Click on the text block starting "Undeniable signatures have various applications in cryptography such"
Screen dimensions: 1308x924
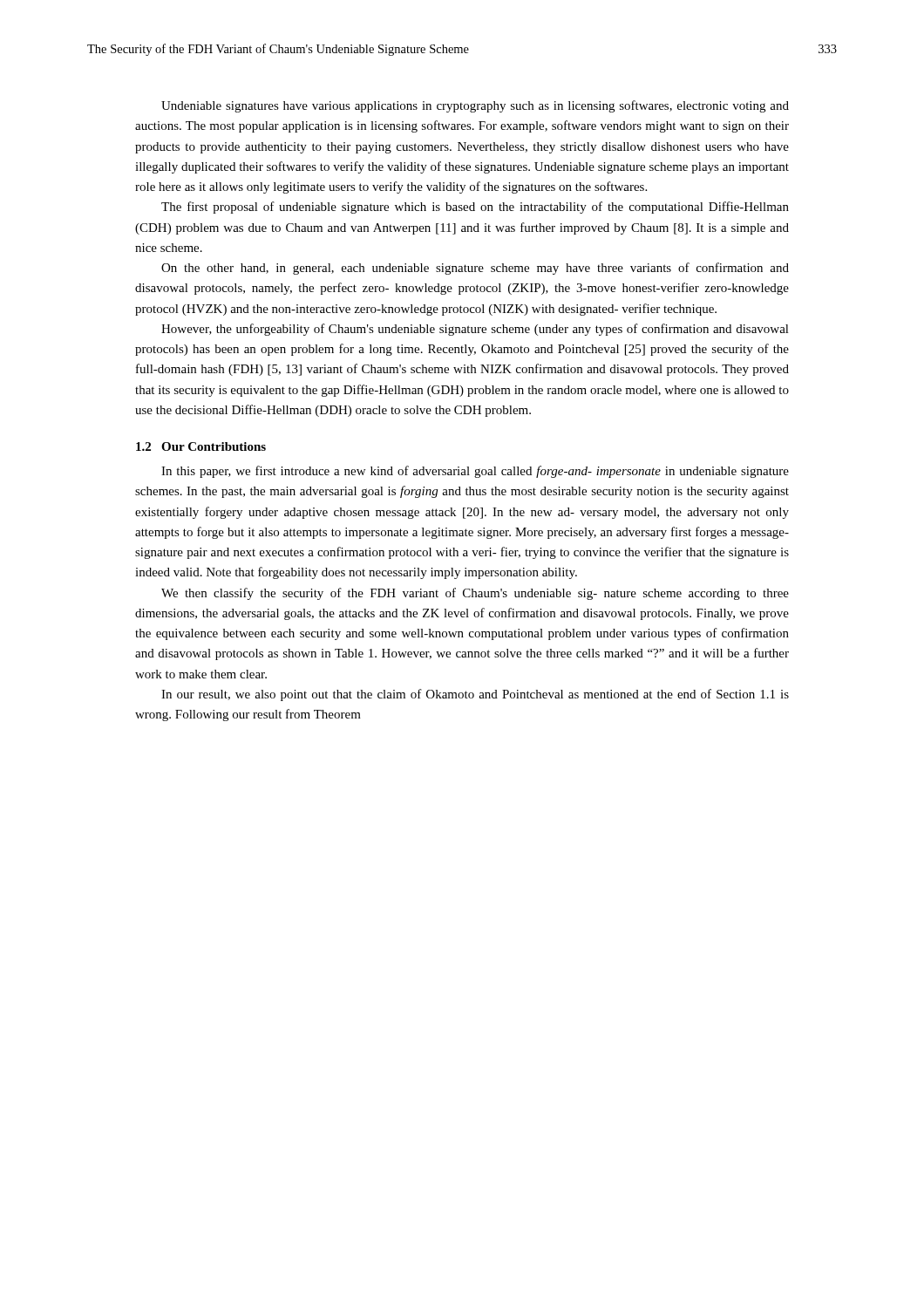point(462,147)
